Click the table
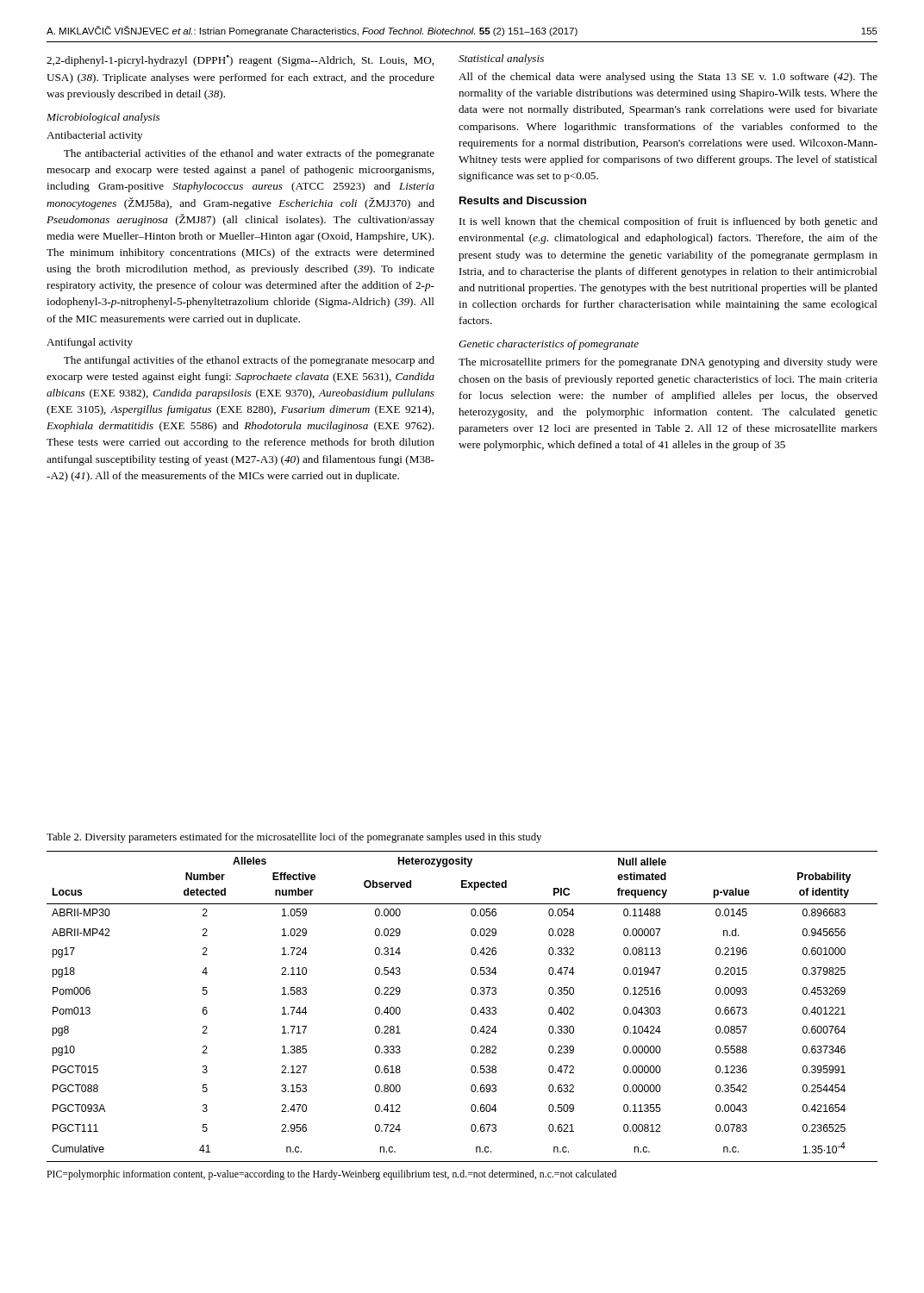 [462, 1006]
